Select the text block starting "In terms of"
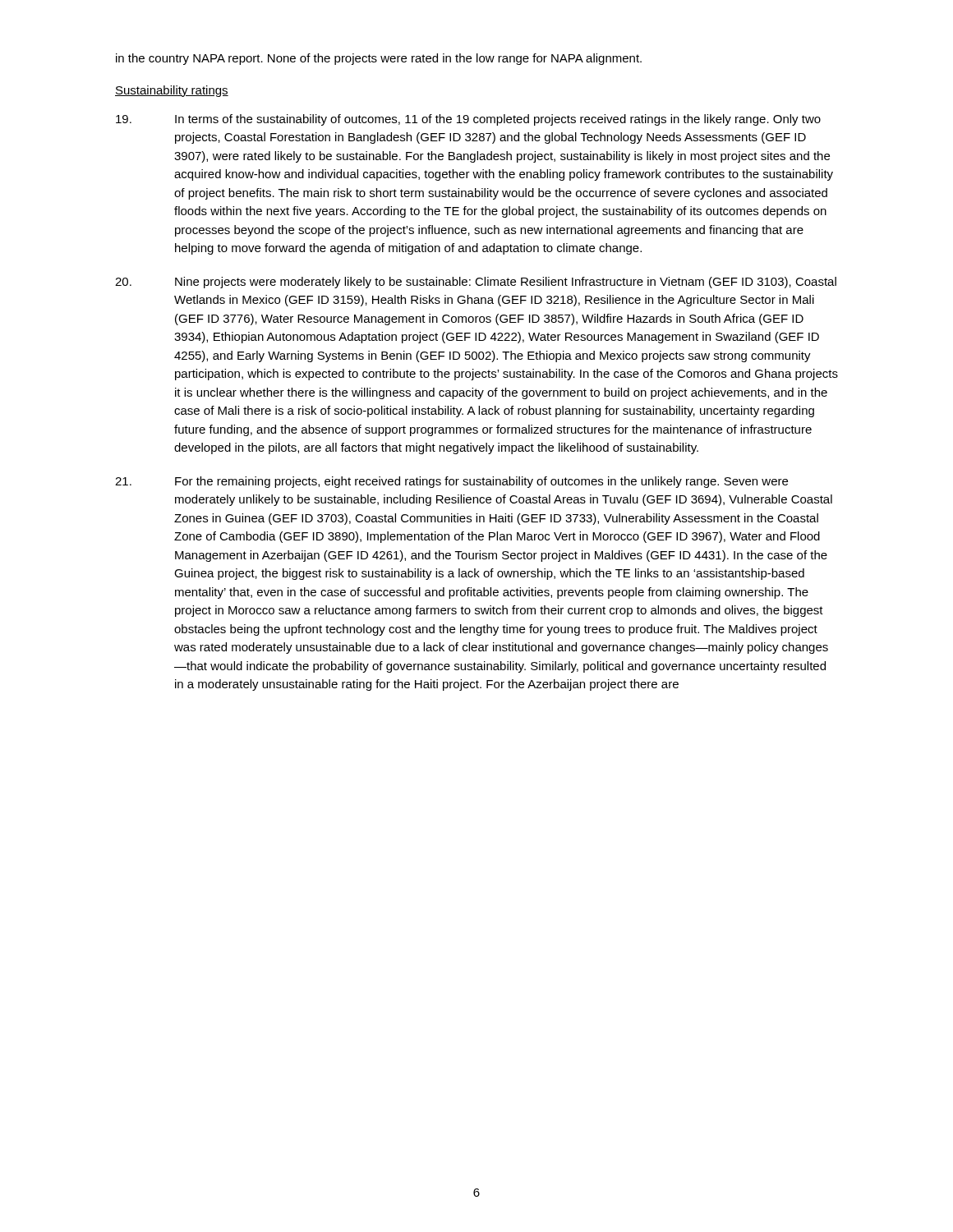The height and width of the screenshot is (1232, 953). (x=476, y=184)
